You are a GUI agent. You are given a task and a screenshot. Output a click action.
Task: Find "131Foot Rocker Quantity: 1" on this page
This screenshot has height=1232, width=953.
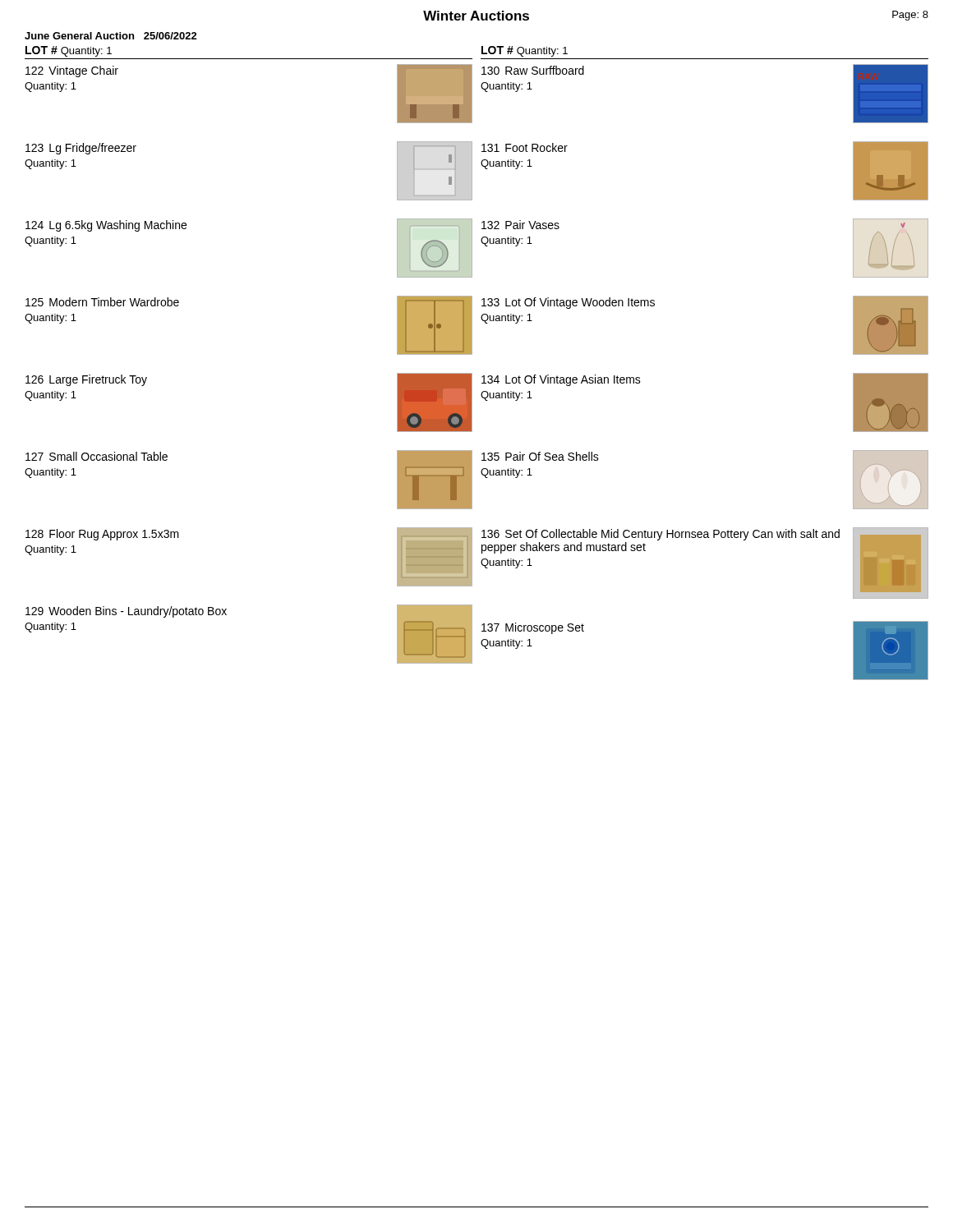510,166
